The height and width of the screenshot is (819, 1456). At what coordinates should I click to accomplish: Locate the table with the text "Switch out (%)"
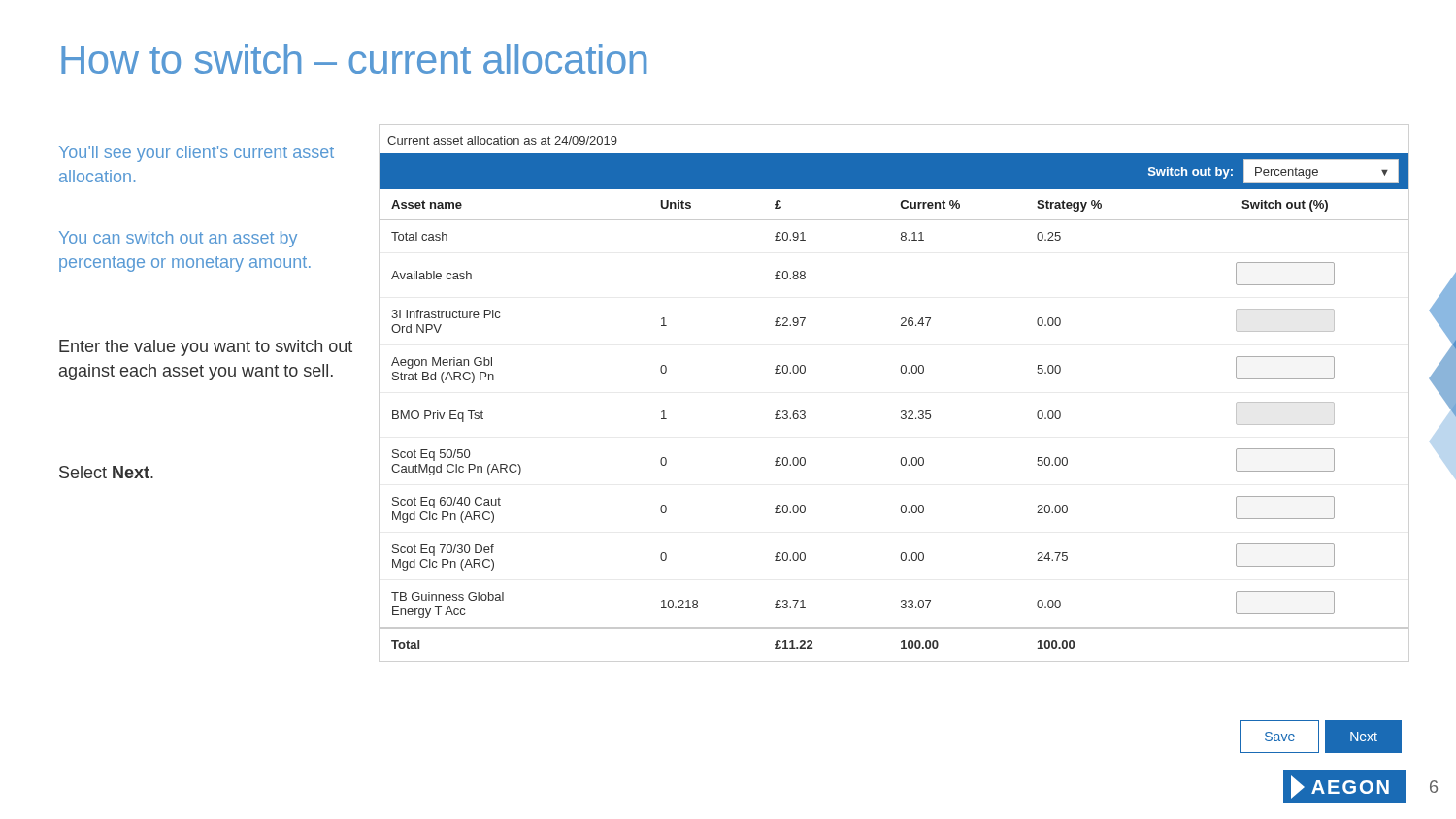tap(894, 425)
